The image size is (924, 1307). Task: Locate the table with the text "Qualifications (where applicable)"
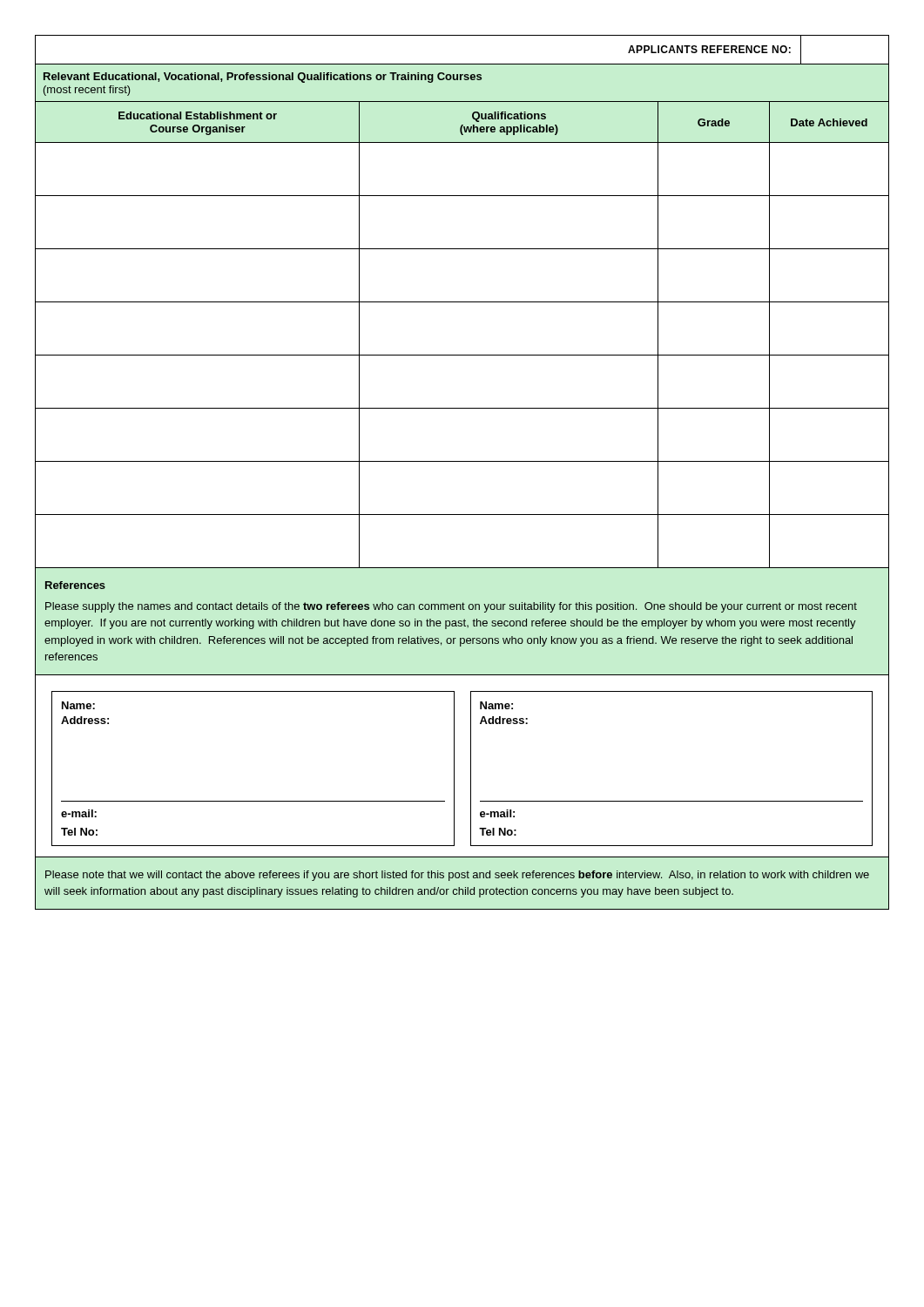462,335
